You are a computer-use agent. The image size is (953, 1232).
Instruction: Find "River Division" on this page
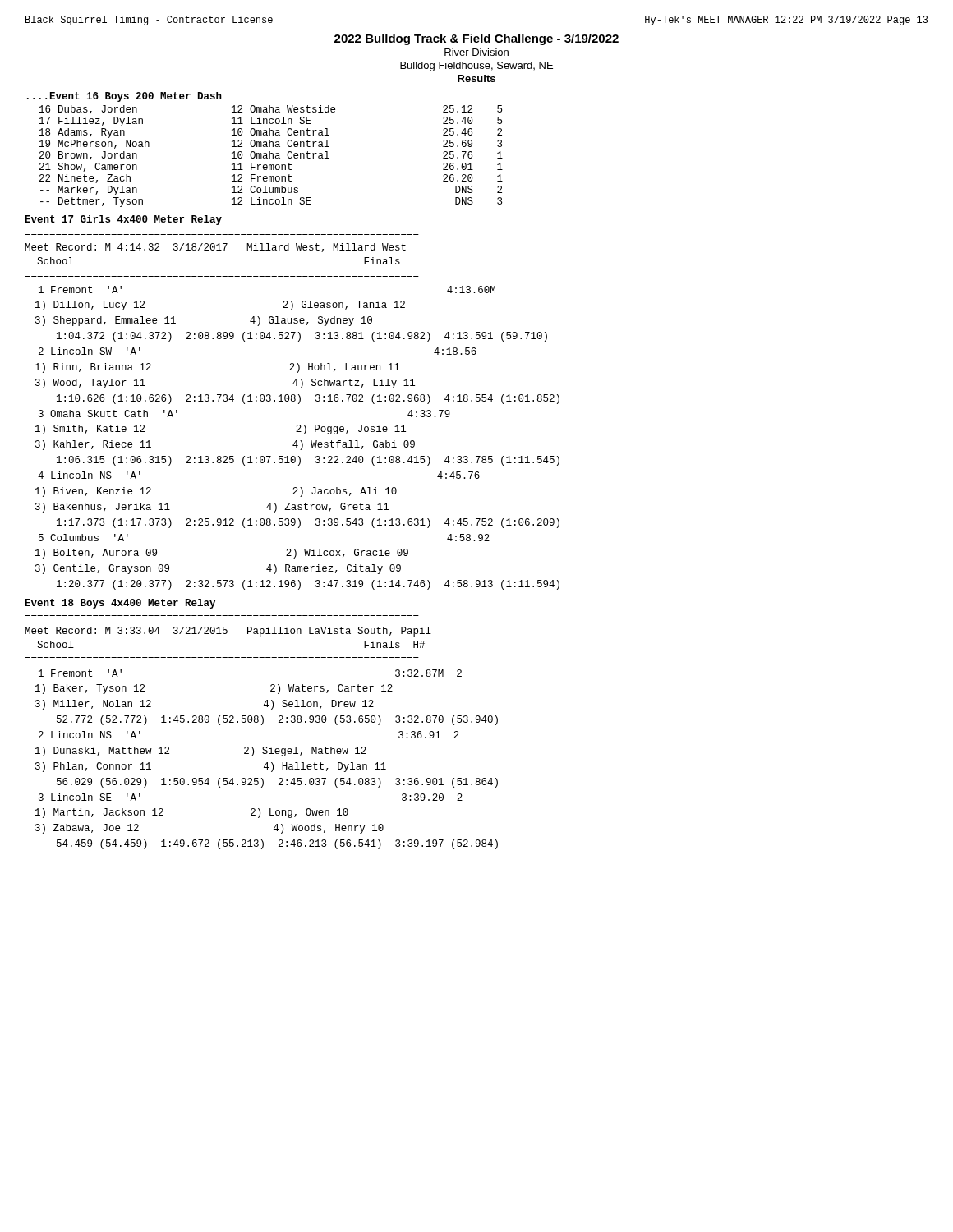476,52
